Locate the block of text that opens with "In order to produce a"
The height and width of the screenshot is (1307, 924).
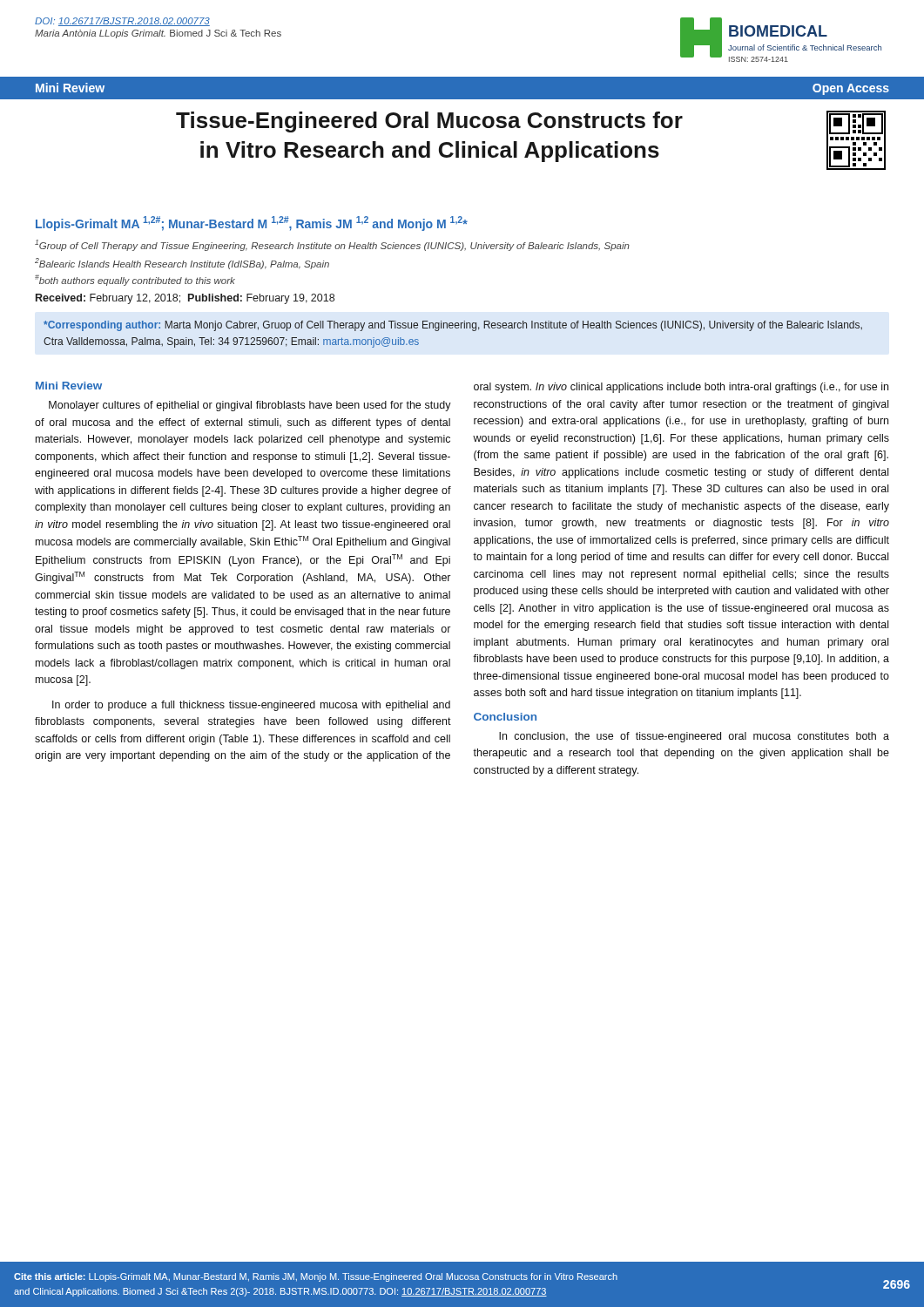click(x=462, y=571)
